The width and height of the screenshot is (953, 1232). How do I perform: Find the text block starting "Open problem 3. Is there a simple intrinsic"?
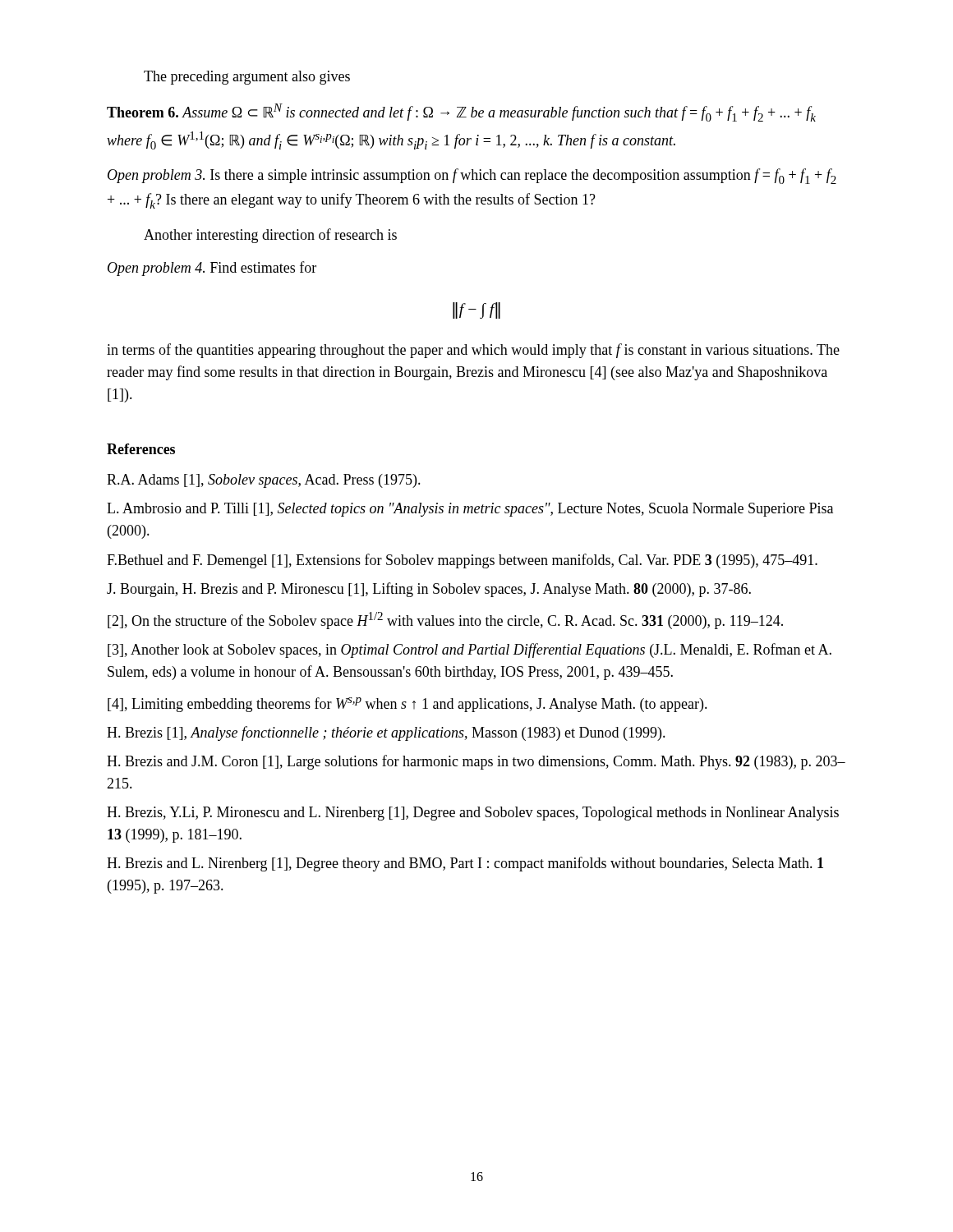(x=476, y=189)
